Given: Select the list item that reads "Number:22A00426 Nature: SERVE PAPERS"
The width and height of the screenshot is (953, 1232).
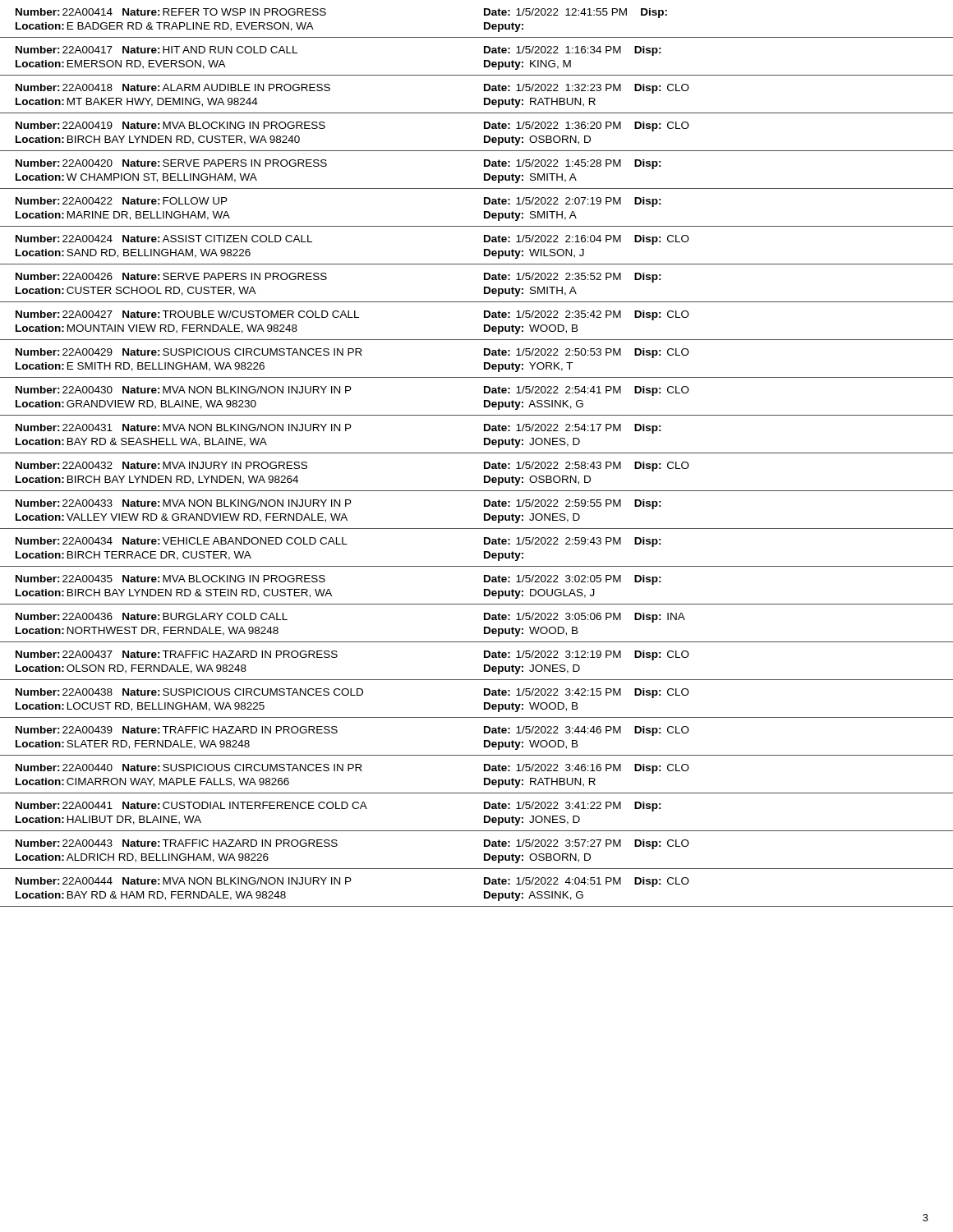Looking at the screenshot, I should (x=476, y=283).
